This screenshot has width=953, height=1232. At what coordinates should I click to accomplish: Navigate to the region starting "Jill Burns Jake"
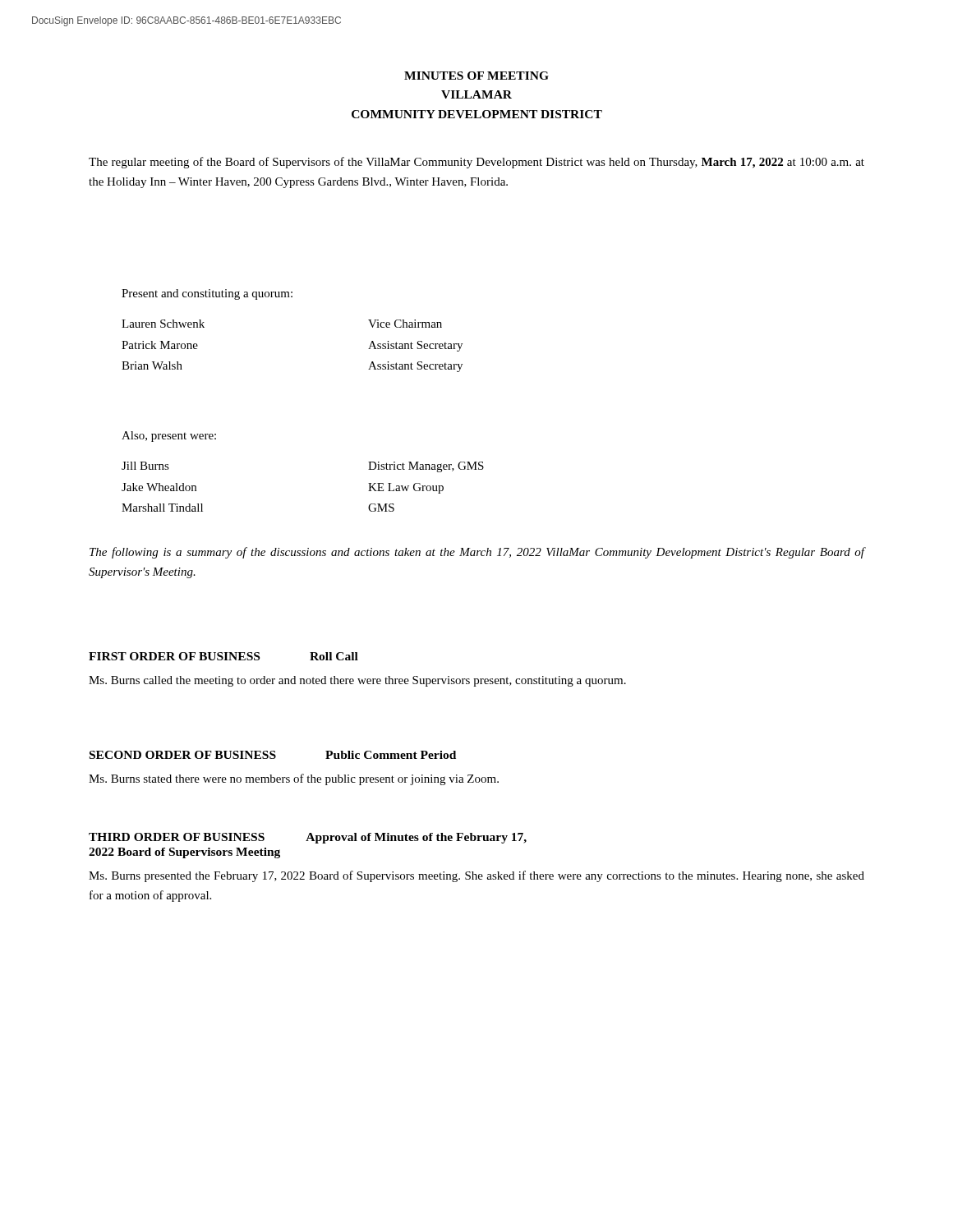point(147,467)
